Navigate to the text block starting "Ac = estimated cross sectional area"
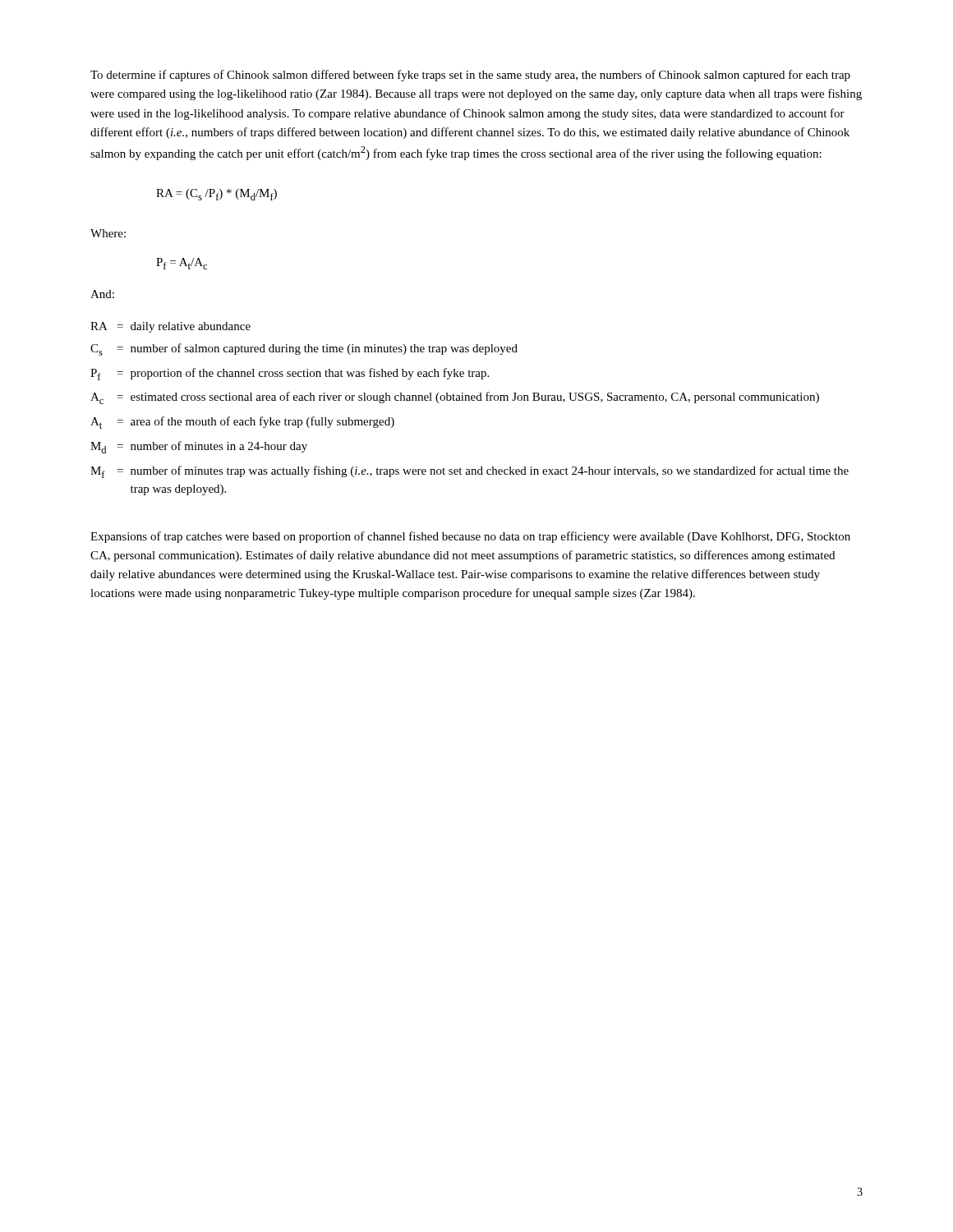The image size is (953, 1232). click(476, 399)
